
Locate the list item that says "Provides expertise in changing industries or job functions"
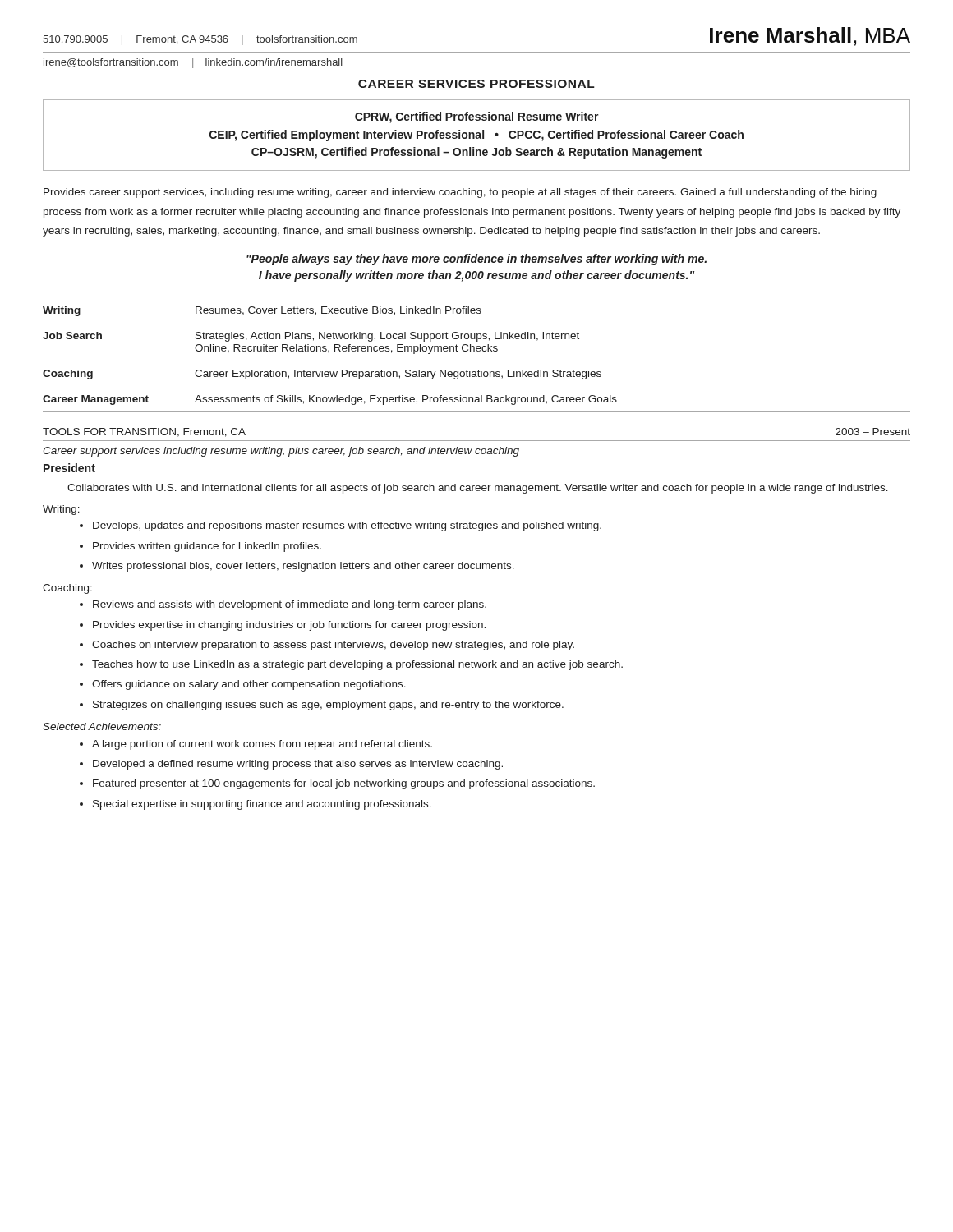click(289, 624)
